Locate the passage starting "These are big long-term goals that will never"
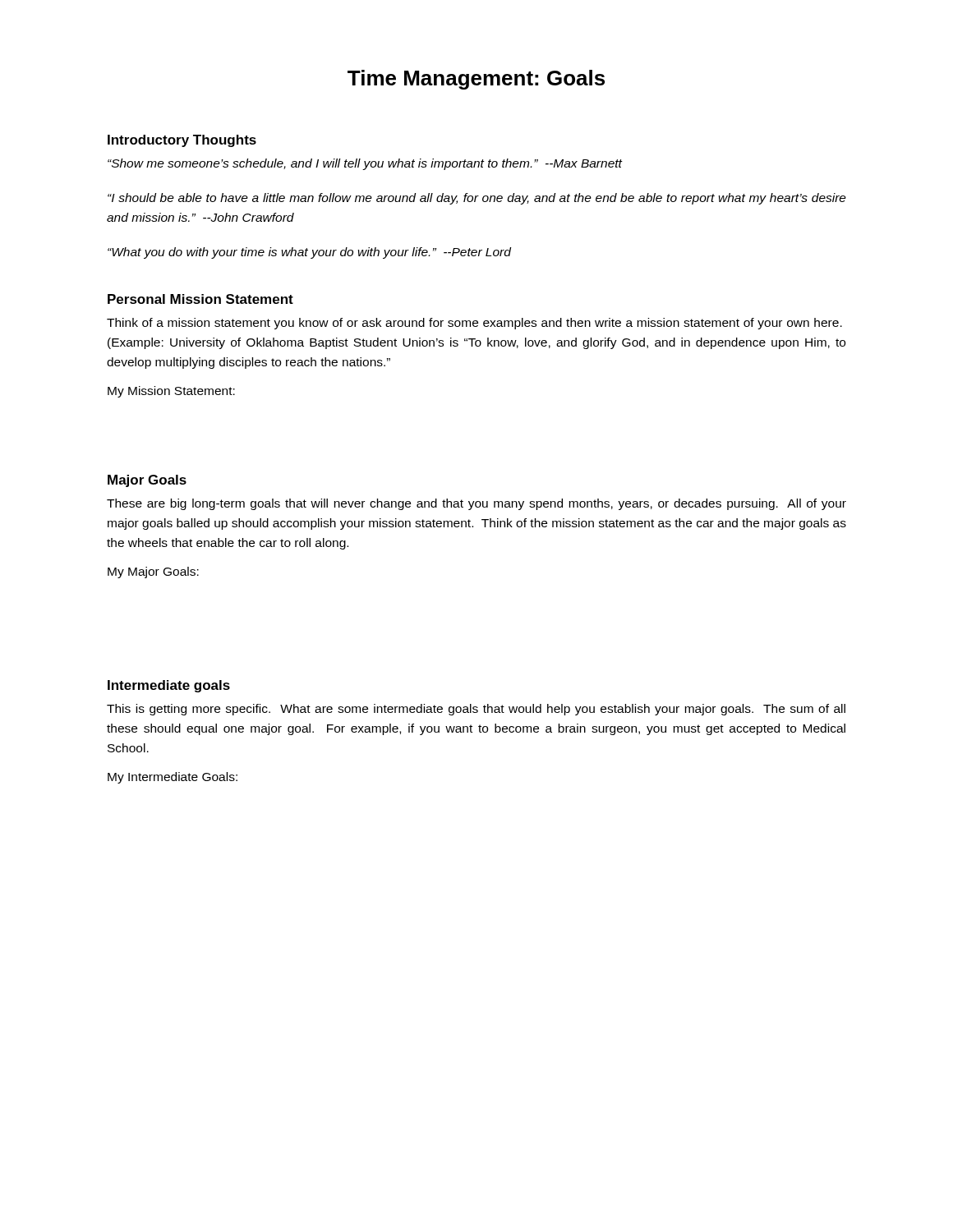The width and height of the screenshot is (953, 1232). click(476, 523)
